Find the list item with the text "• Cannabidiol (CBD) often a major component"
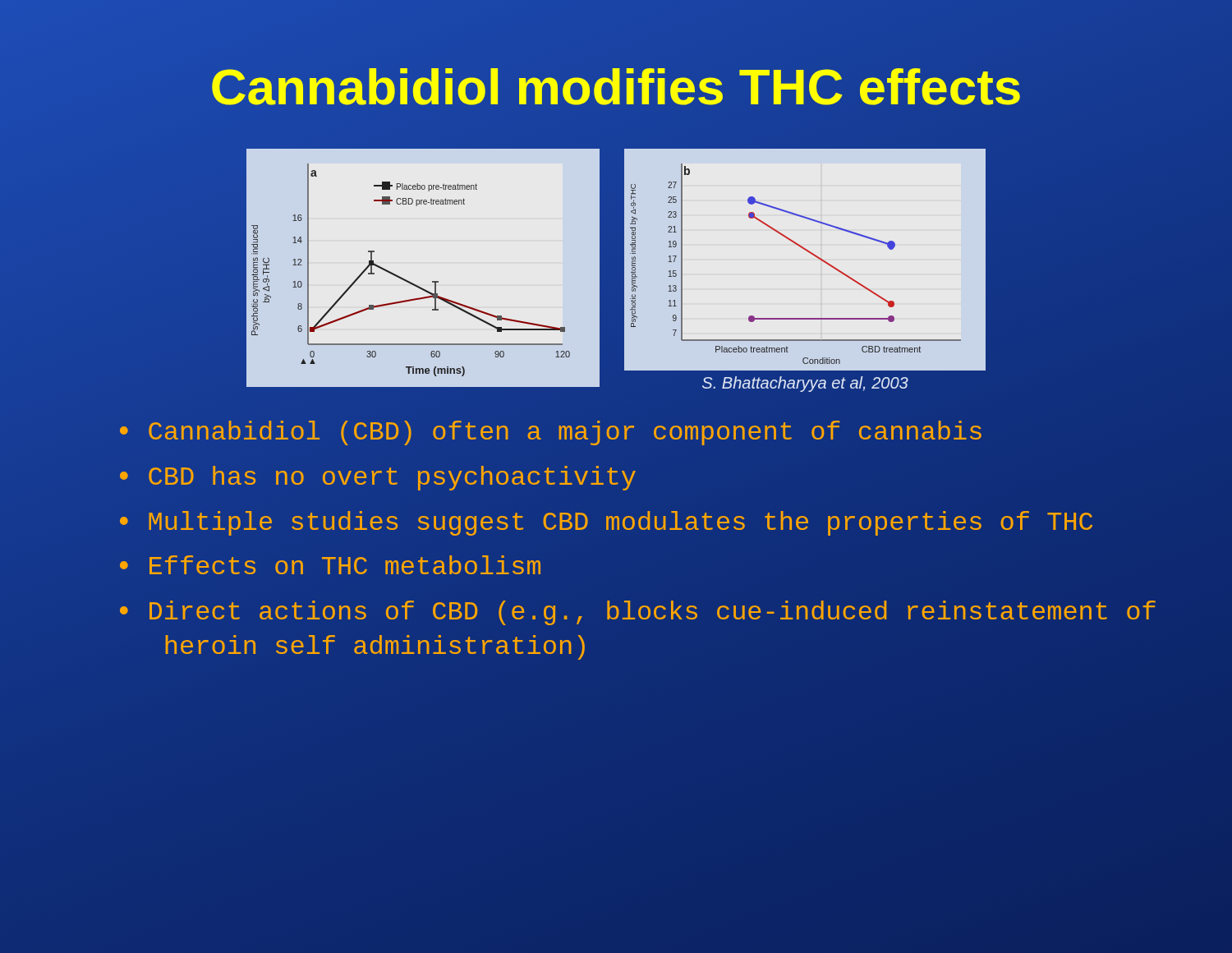The height and width of the screenshot is (953, 1232). (x=549, y=434)
